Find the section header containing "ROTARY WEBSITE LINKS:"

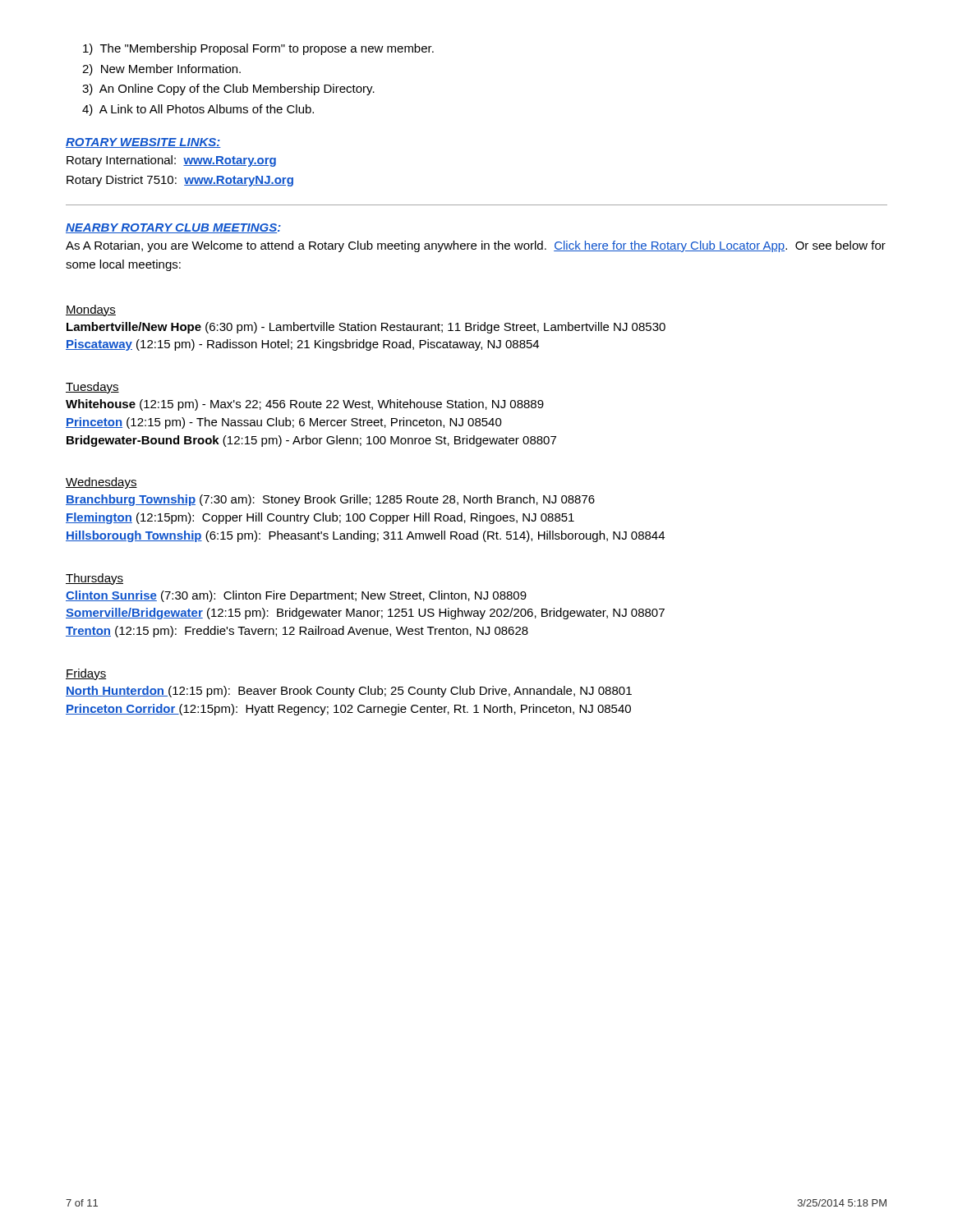click(143, 142)
